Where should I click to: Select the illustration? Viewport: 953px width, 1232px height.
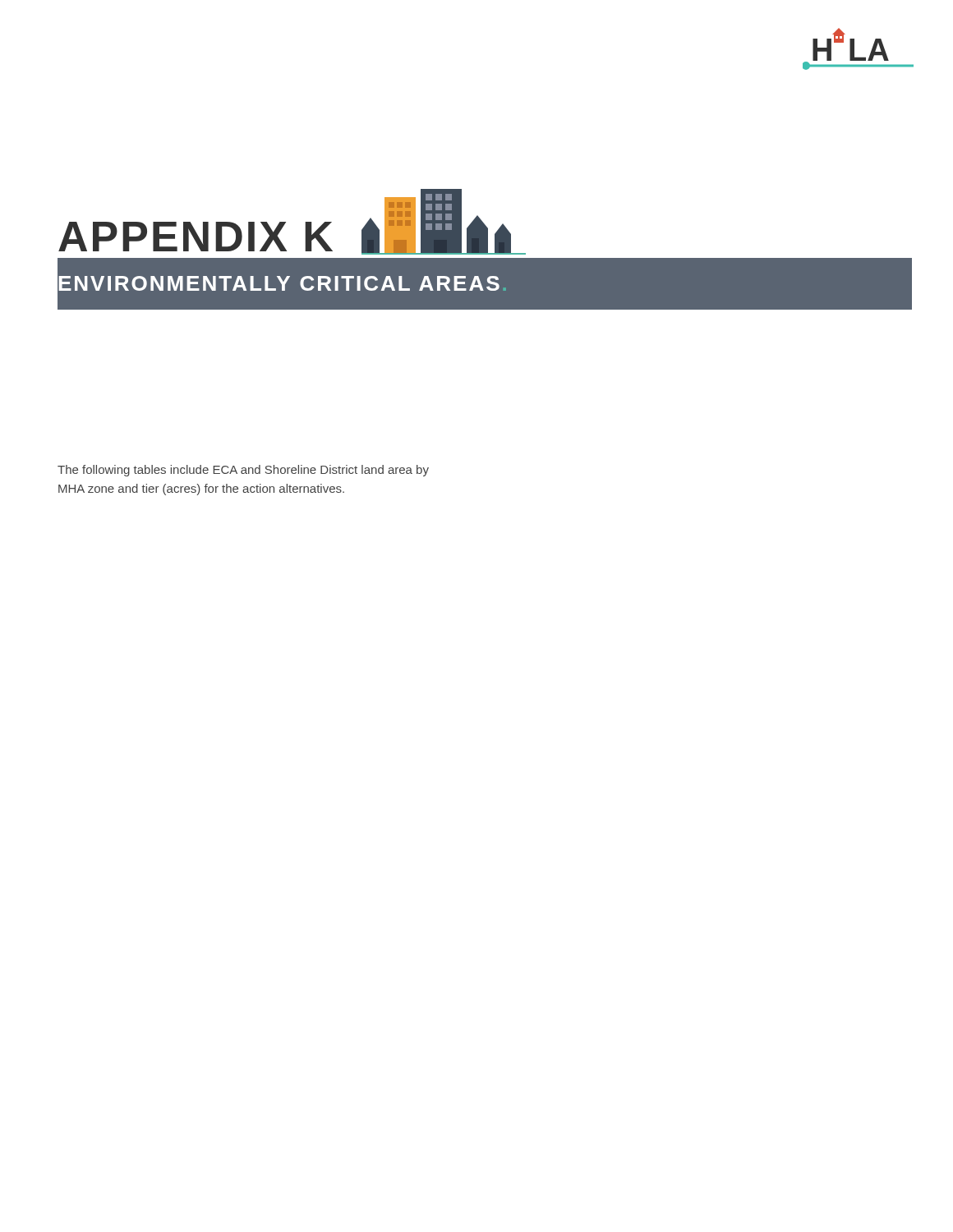coord(444,219)
